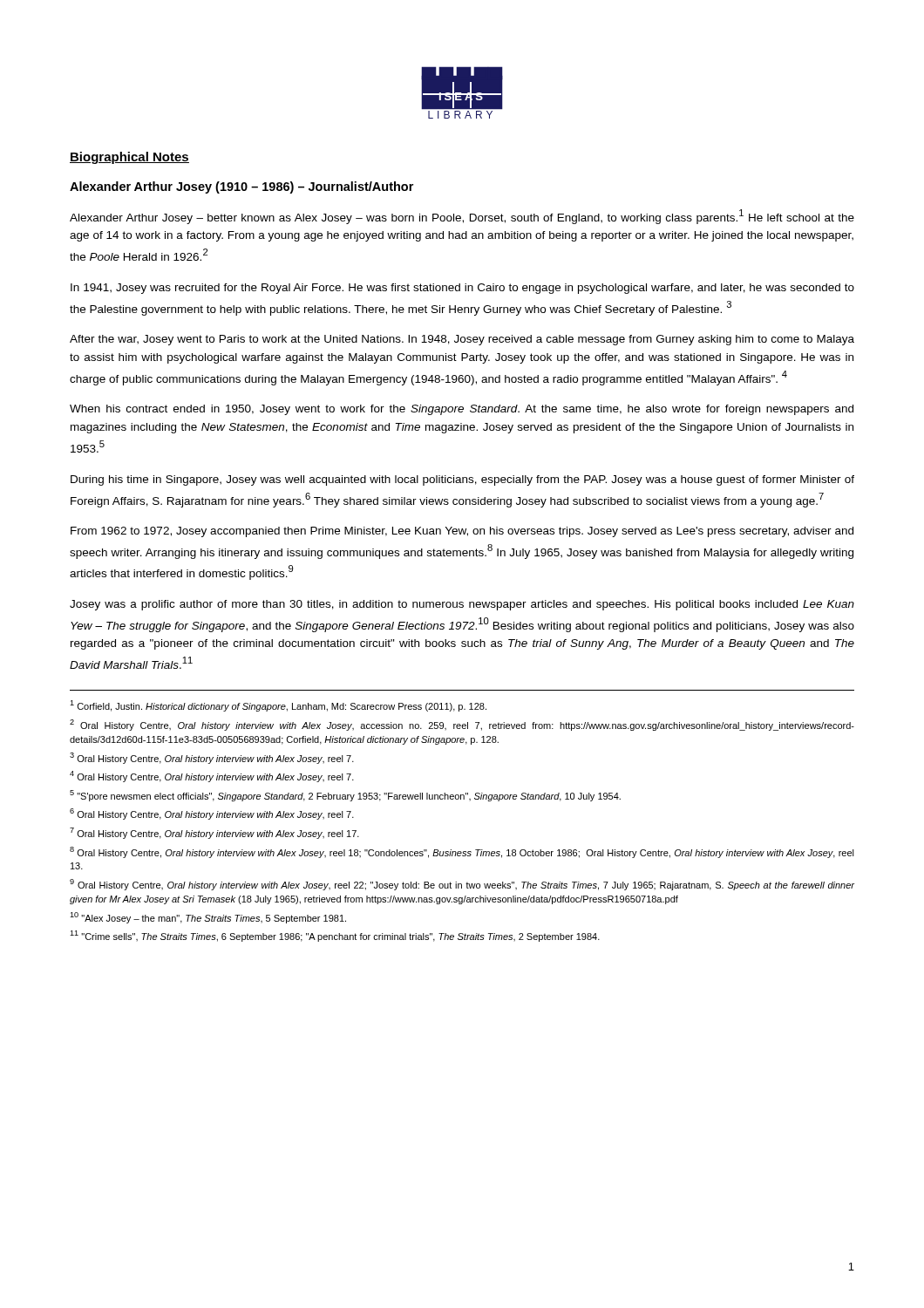Locate the logo
The image size is (924, 1308).
(462, 88)
